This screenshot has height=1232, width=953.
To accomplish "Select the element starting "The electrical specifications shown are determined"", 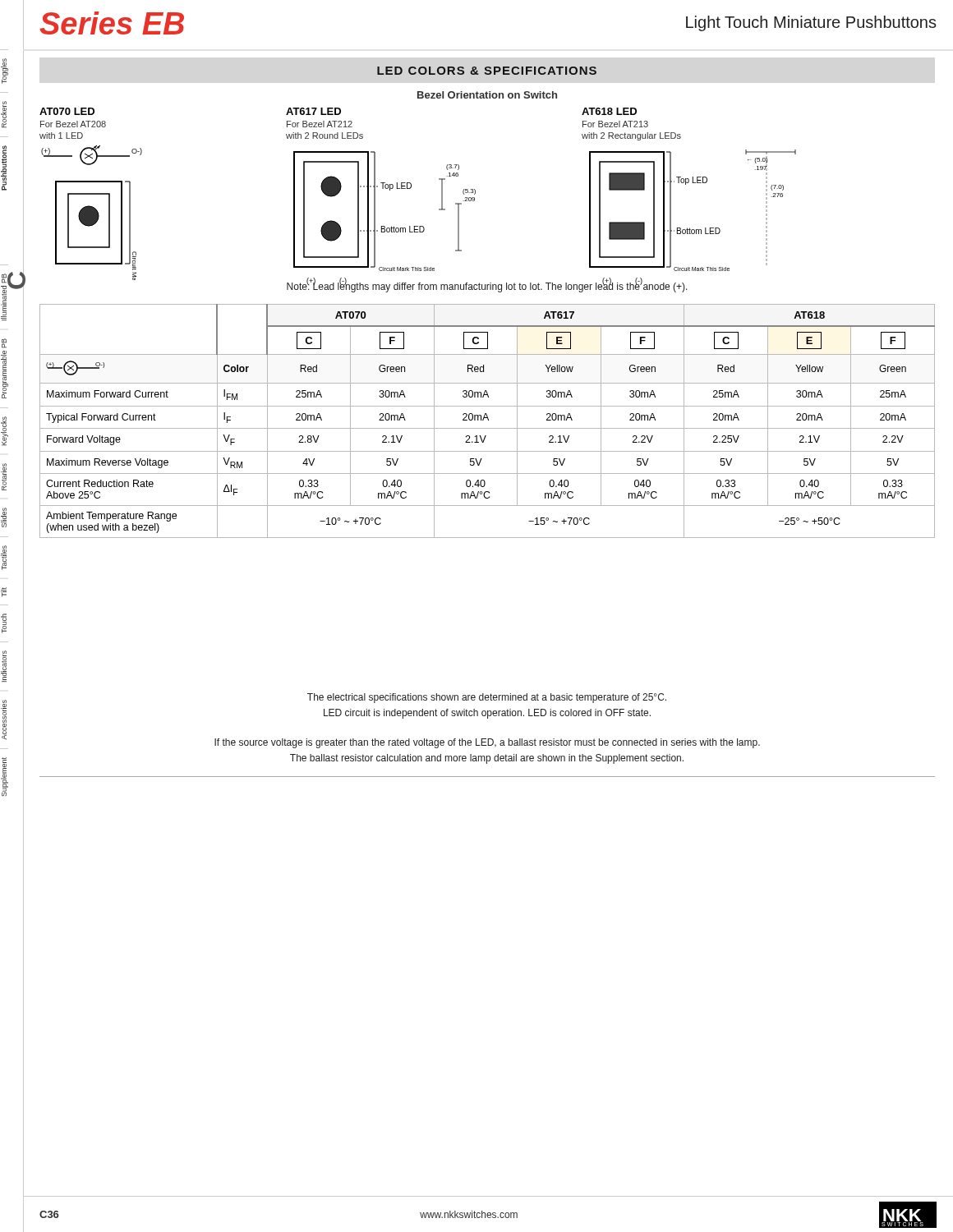I will [x=487, y=705].
